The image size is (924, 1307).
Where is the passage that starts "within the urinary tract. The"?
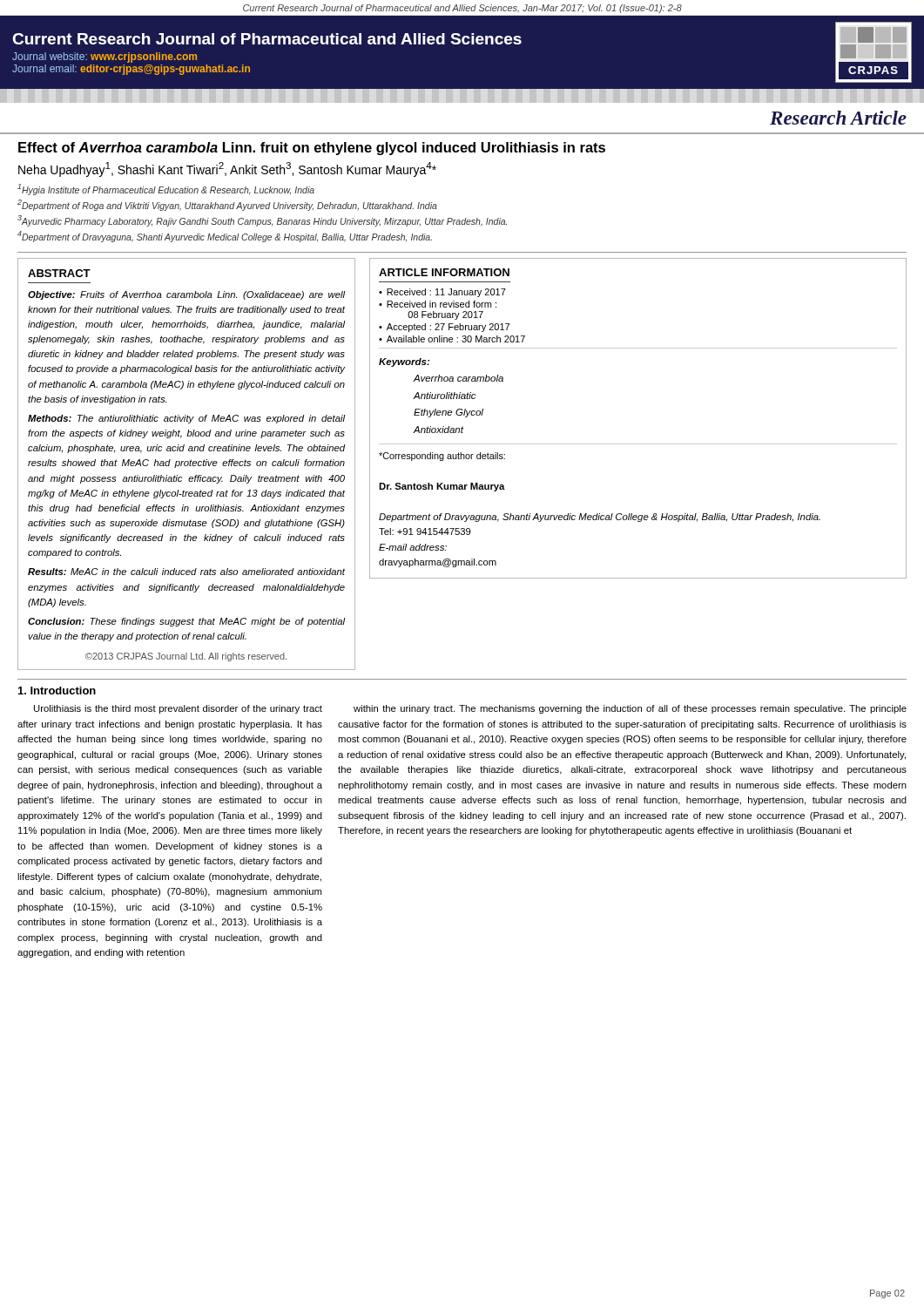pyautogui.click(x=622, y=770)
